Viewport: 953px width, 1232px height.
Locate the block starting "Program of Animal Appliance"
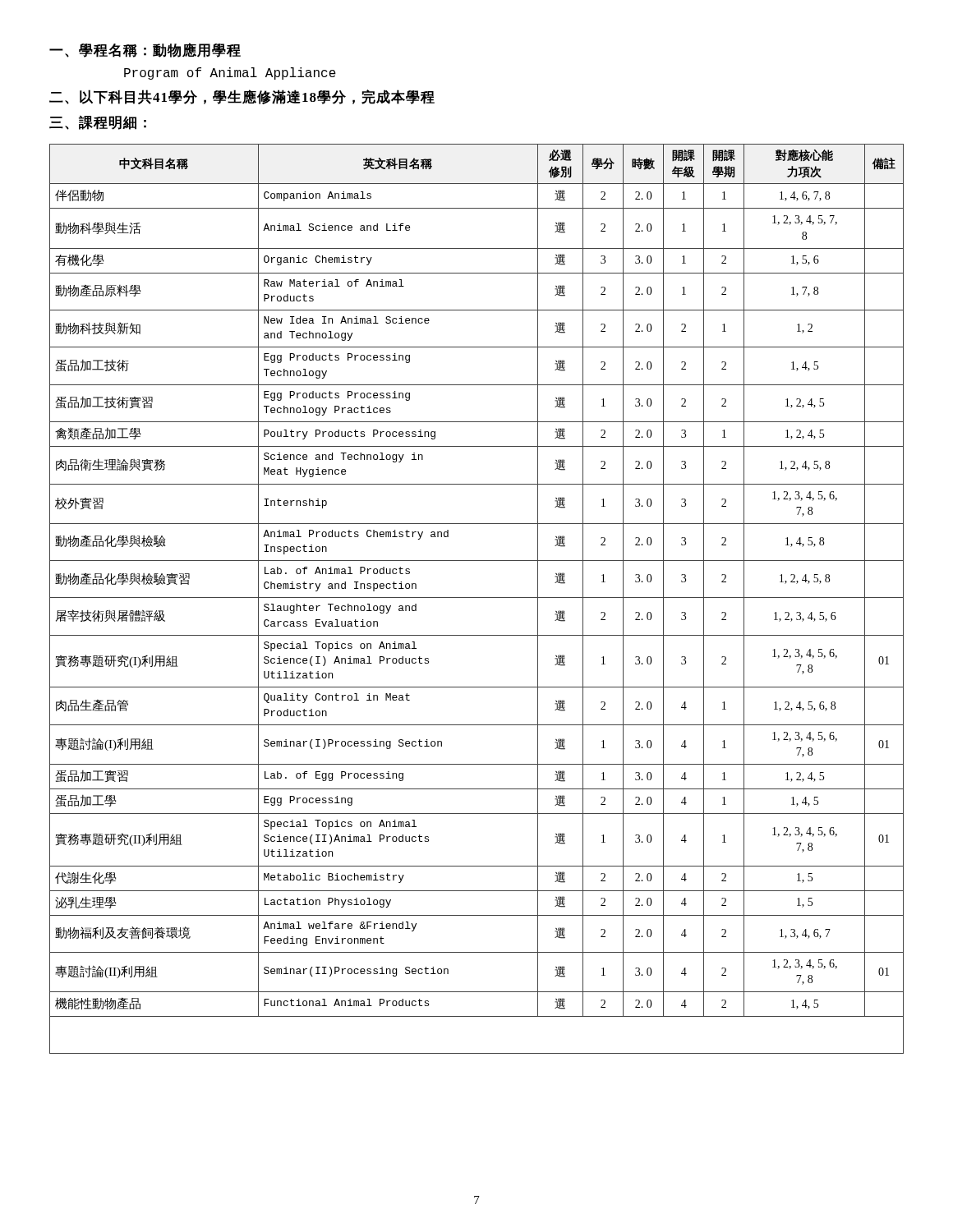230,74
